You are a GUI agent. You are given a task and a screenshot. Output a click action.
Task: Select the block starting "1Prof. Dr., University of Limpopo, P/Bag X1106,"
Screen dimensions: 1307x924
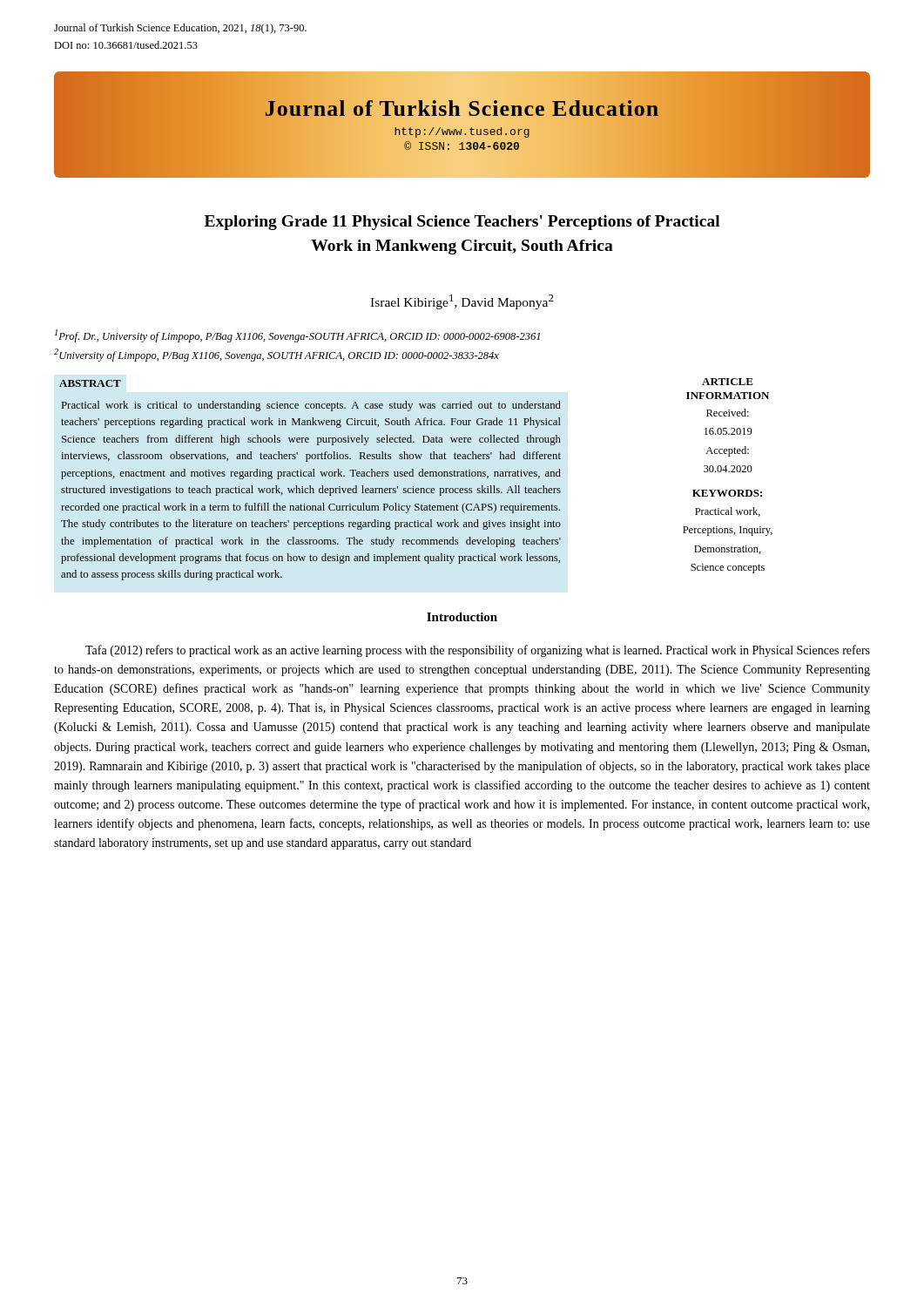[x=298, y=345]
